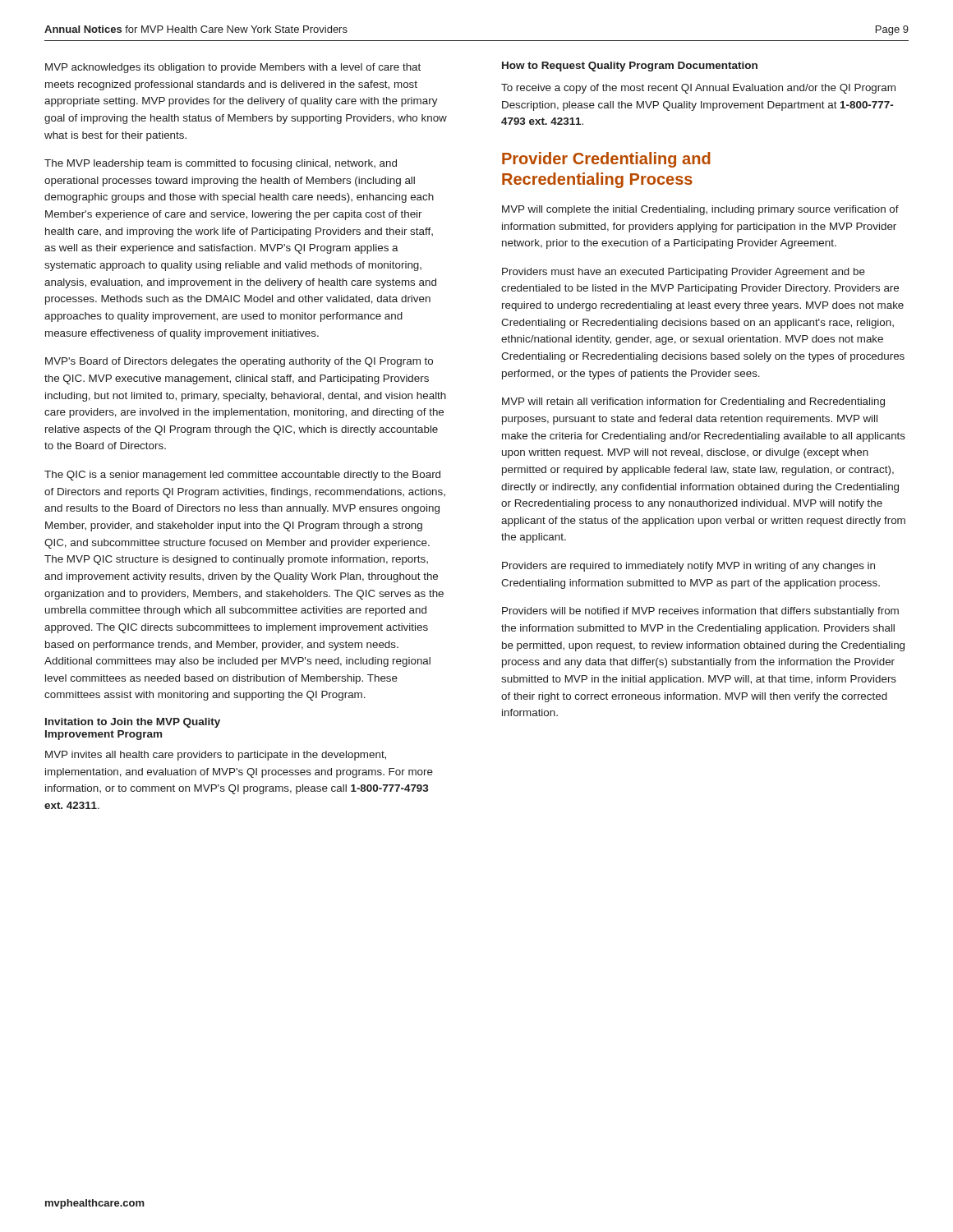Locate the passage starting "MVP acknowledges its obligation to provide Members with"
The height and width of the screenshot is (1232, 953).
tap(246, 101)
